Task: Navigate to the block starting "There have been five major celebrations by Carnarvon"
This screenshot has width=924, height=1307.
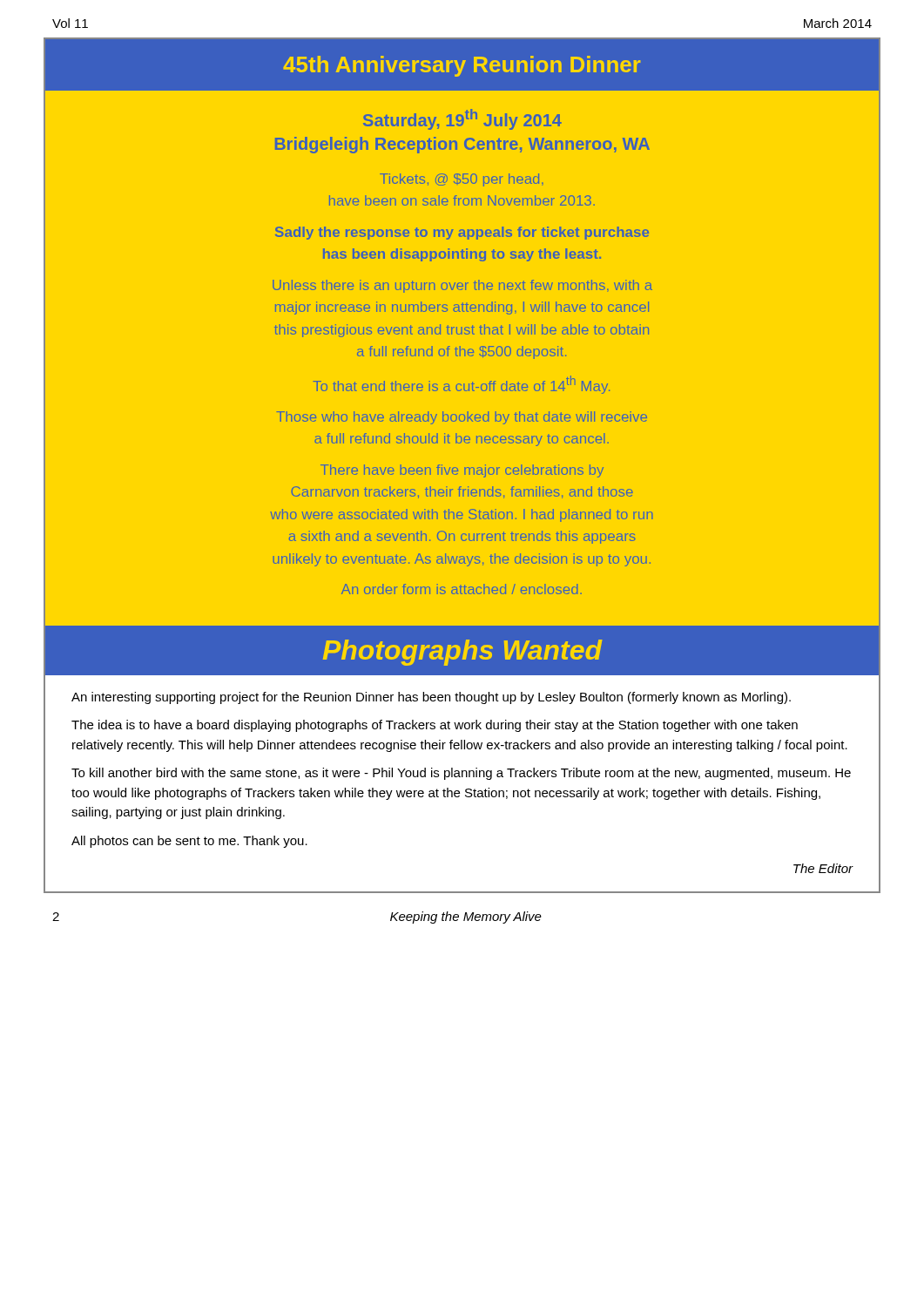Action: click(462, 514)
